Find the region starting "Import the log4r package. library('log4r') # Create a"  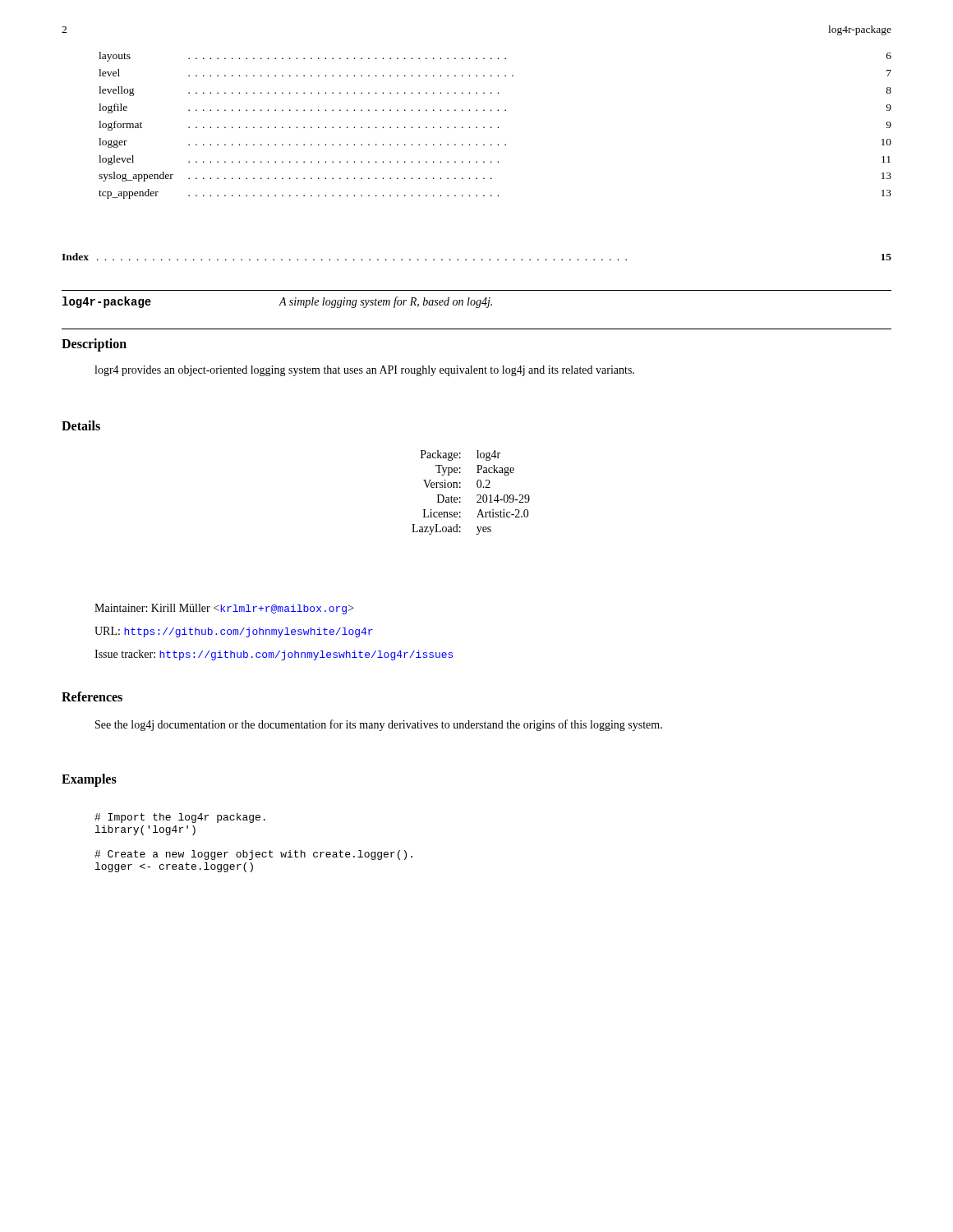180,818
